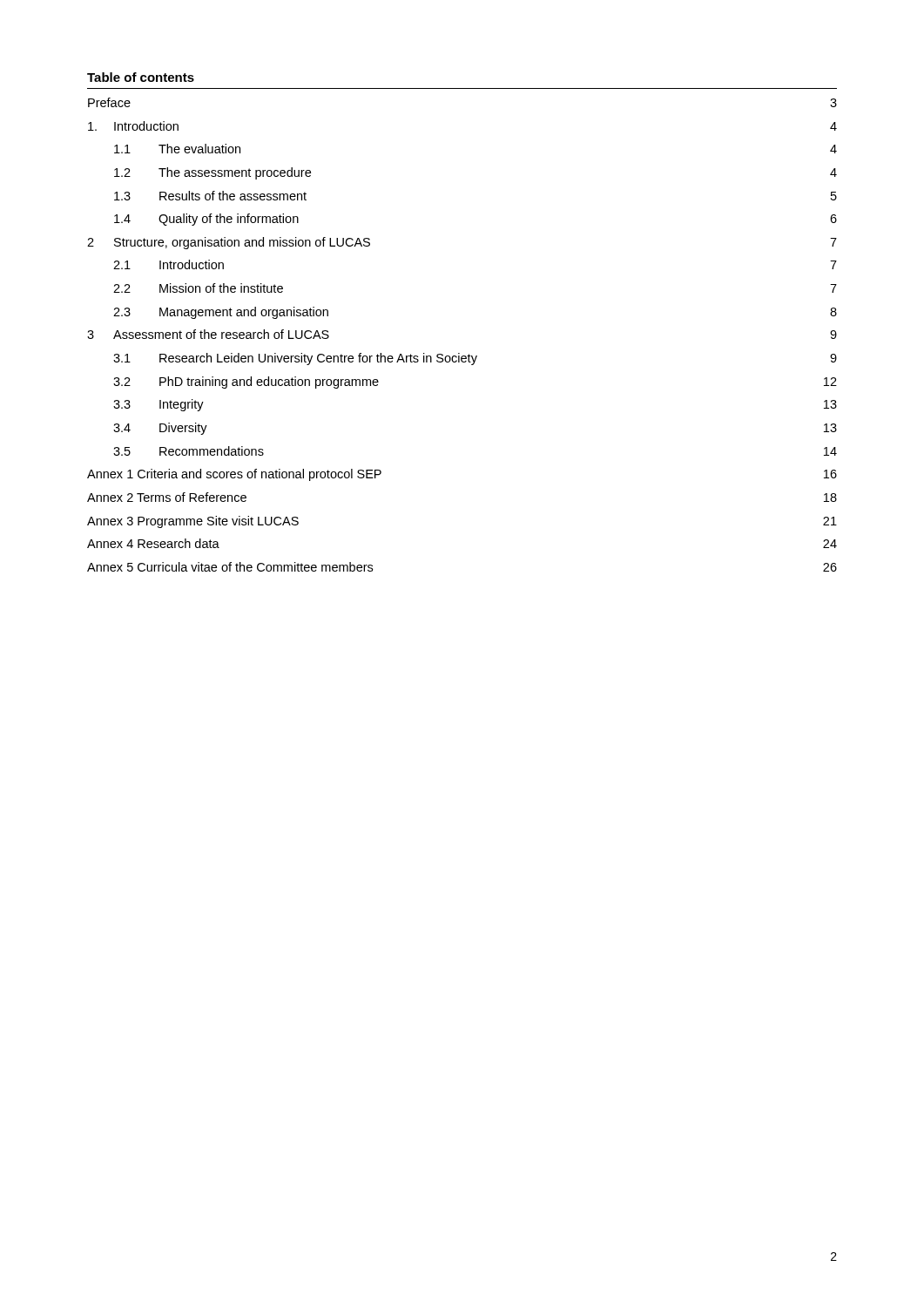The image size is (924, 1307).
Task: Select the passage starting "2.3 Management and organisation 8"
Action: [x=242, y=312]
